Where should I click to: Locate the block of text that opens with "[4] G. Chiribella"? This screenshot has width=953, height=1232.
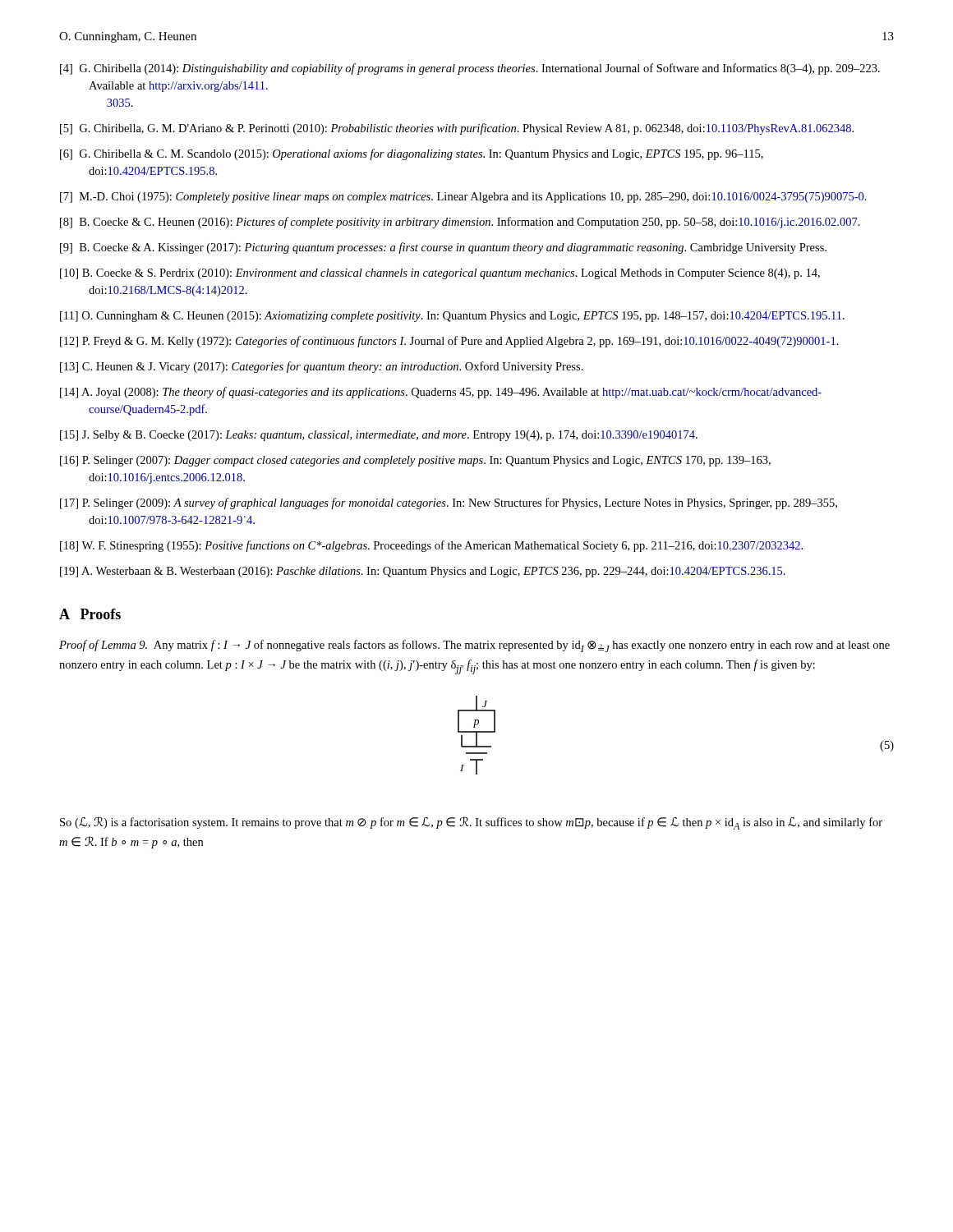click(470, 69)
